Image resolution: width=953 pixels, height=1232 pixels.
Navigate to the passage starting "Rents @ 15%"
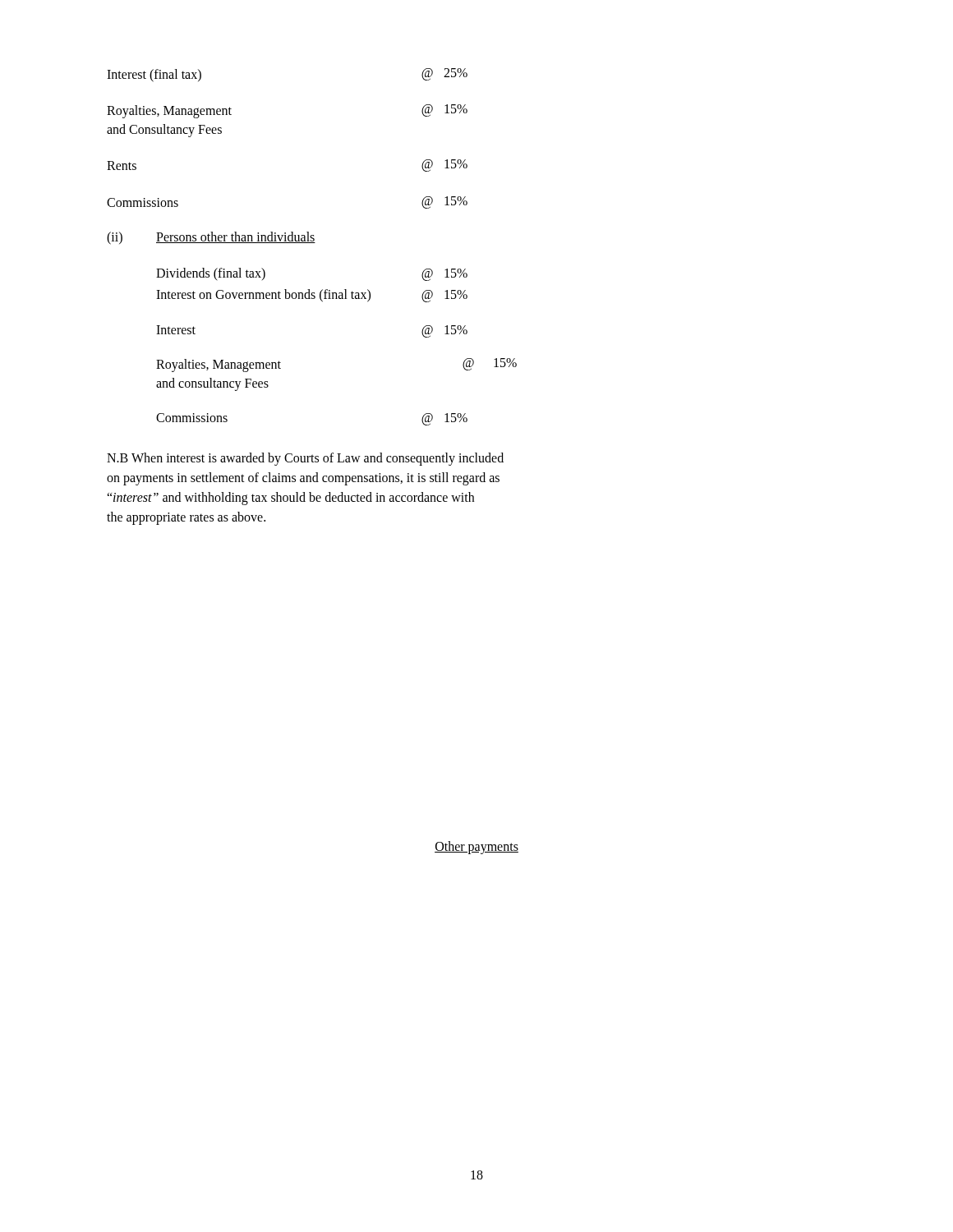(117, 165)
